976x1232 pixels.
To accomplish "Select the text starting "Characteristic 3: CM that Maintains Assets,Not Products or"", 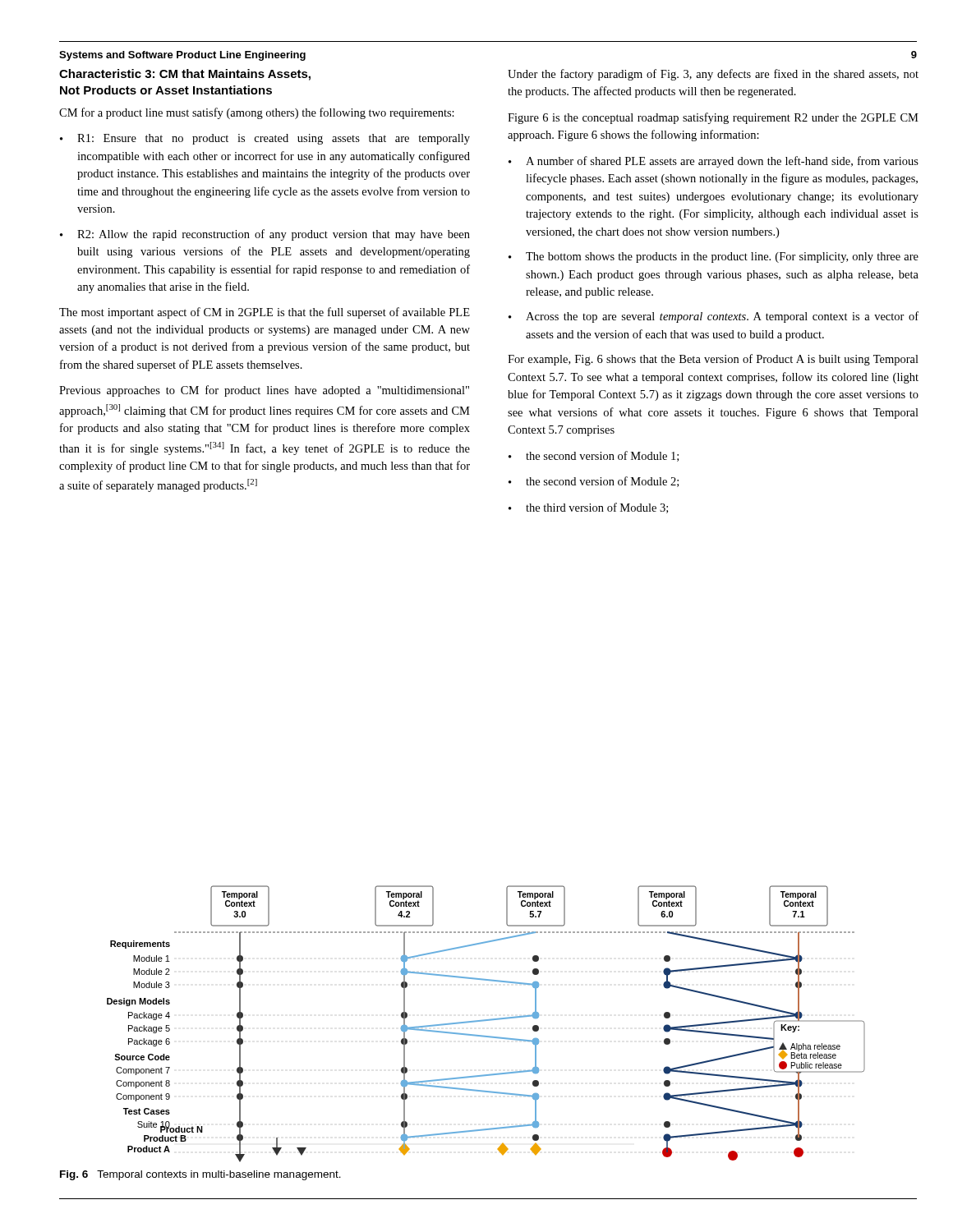I will 185,81.
